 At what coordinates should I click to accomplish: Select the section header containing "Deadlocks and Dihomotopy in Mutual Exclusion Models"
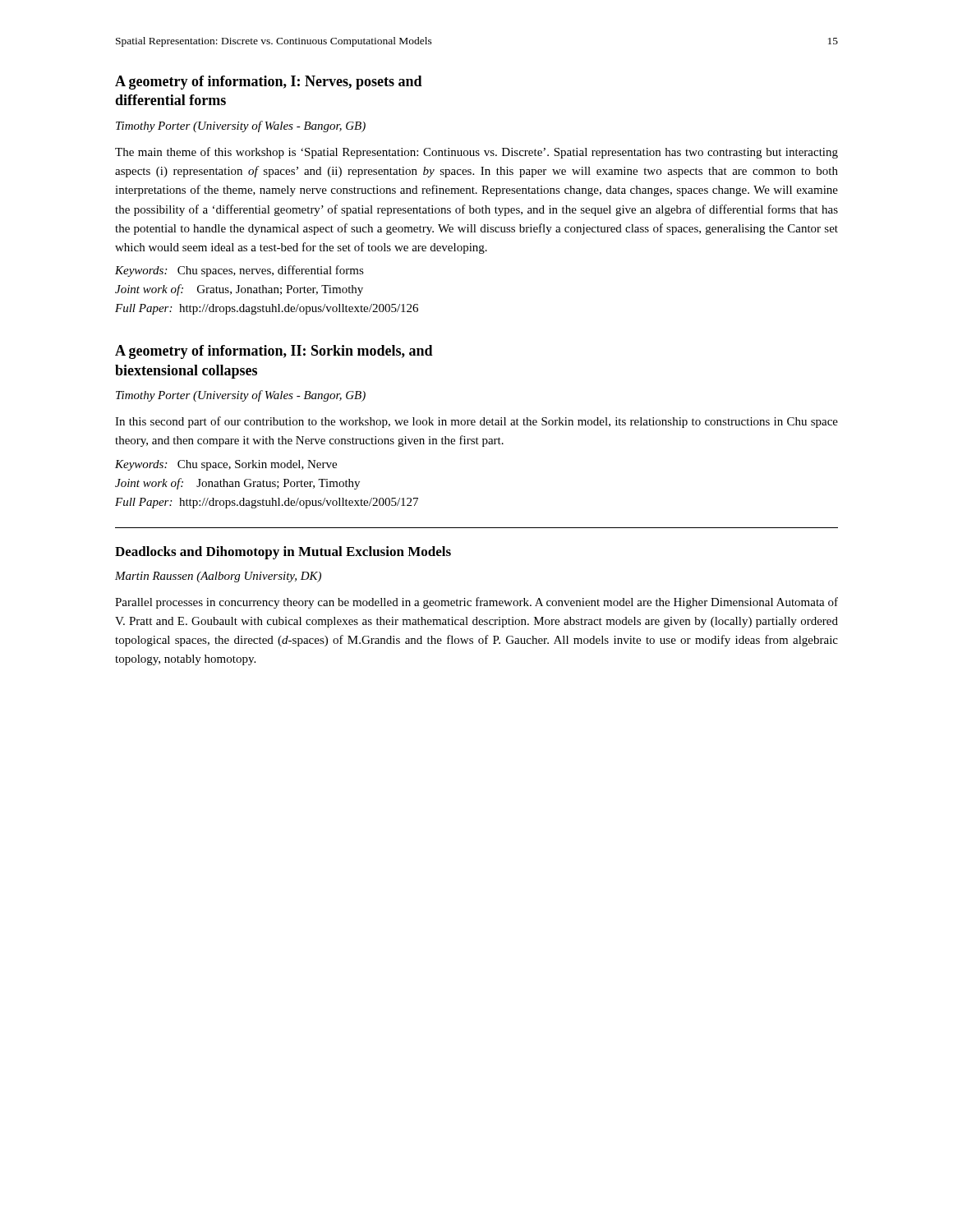(283, 551)
